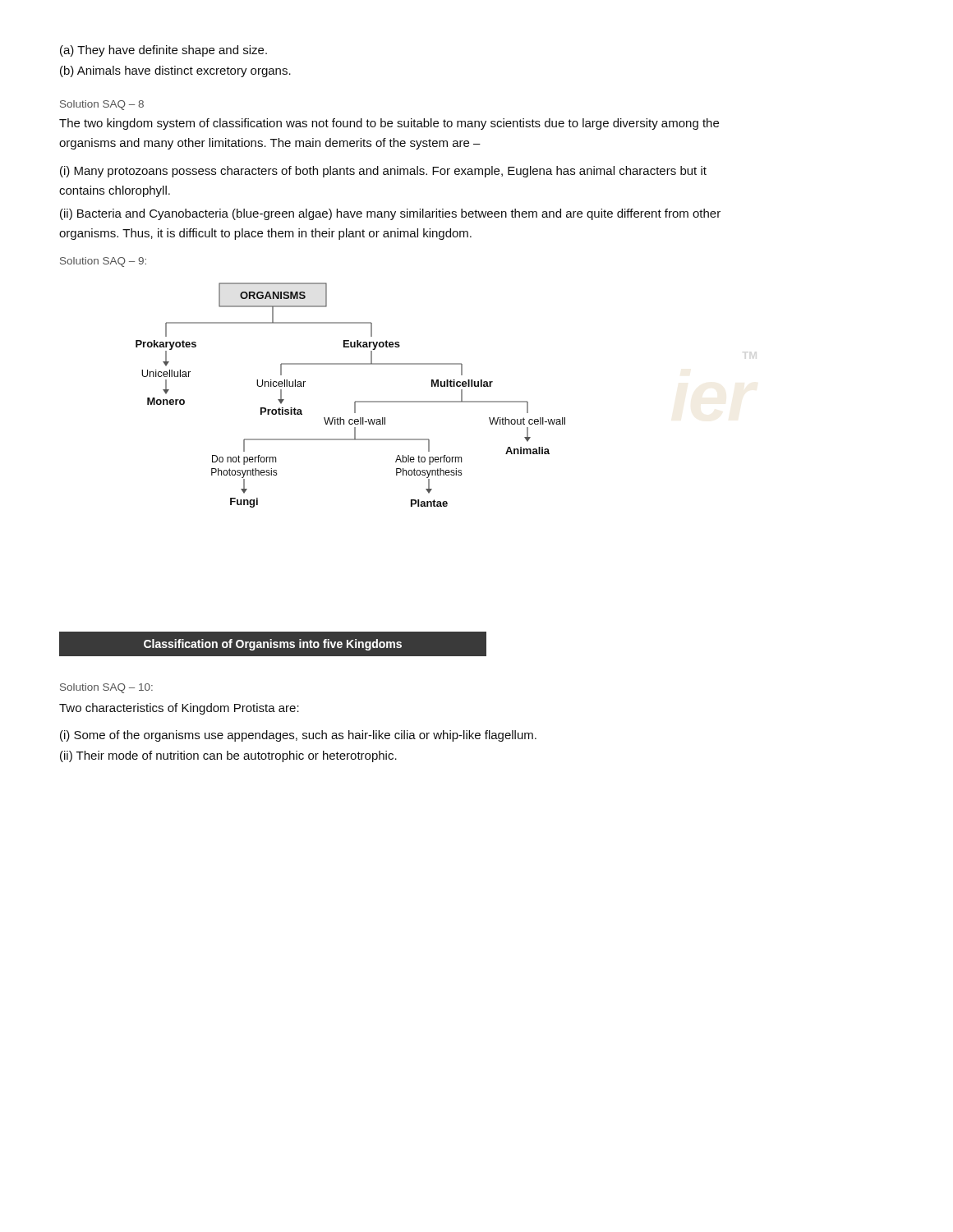Find the block starting "Solution SAQ – 10:"

click(106, 687)
